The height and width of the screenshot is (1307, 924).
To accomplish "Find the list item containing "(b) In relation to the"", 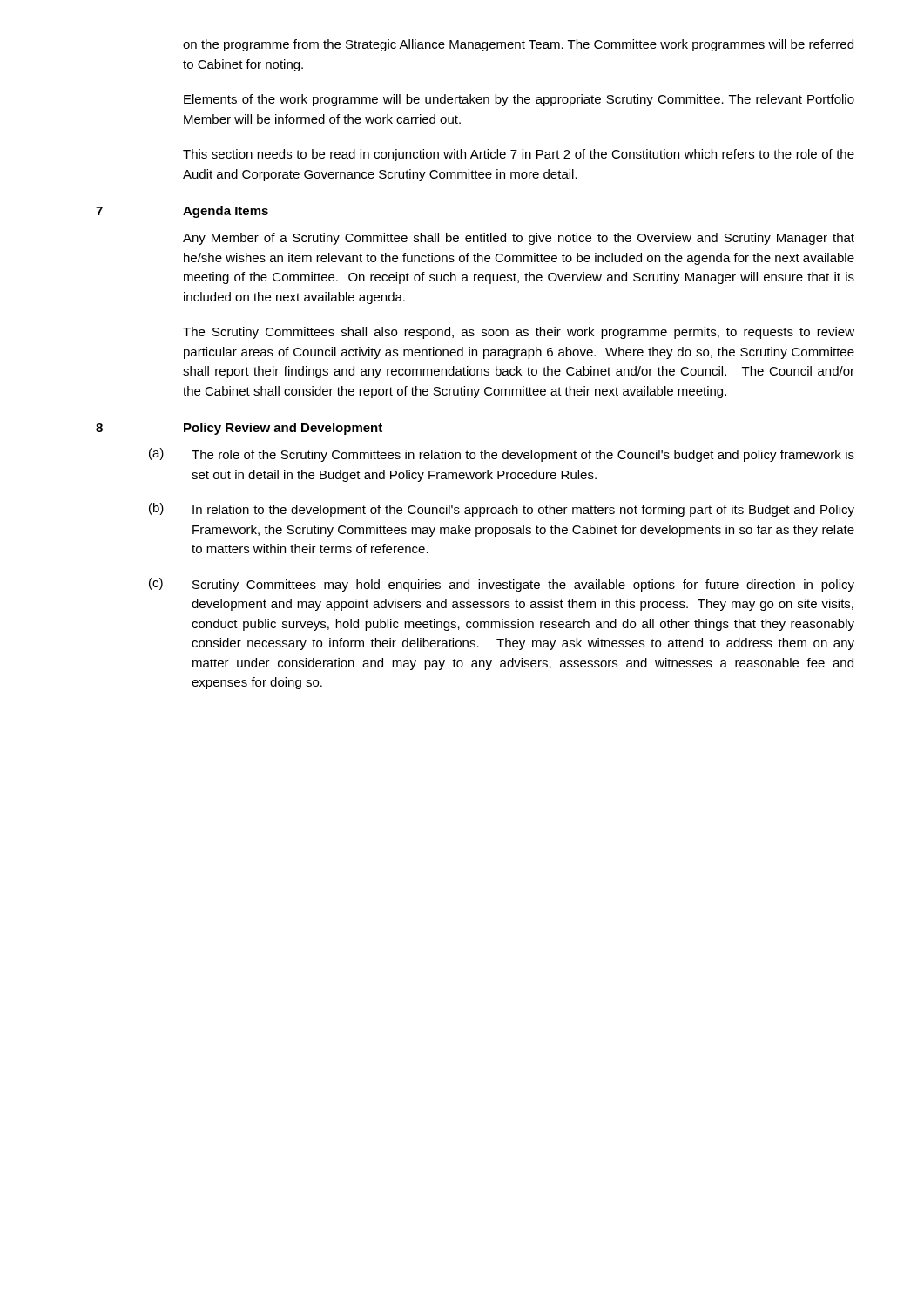I will pyautogui.click(x=501, y=530).
